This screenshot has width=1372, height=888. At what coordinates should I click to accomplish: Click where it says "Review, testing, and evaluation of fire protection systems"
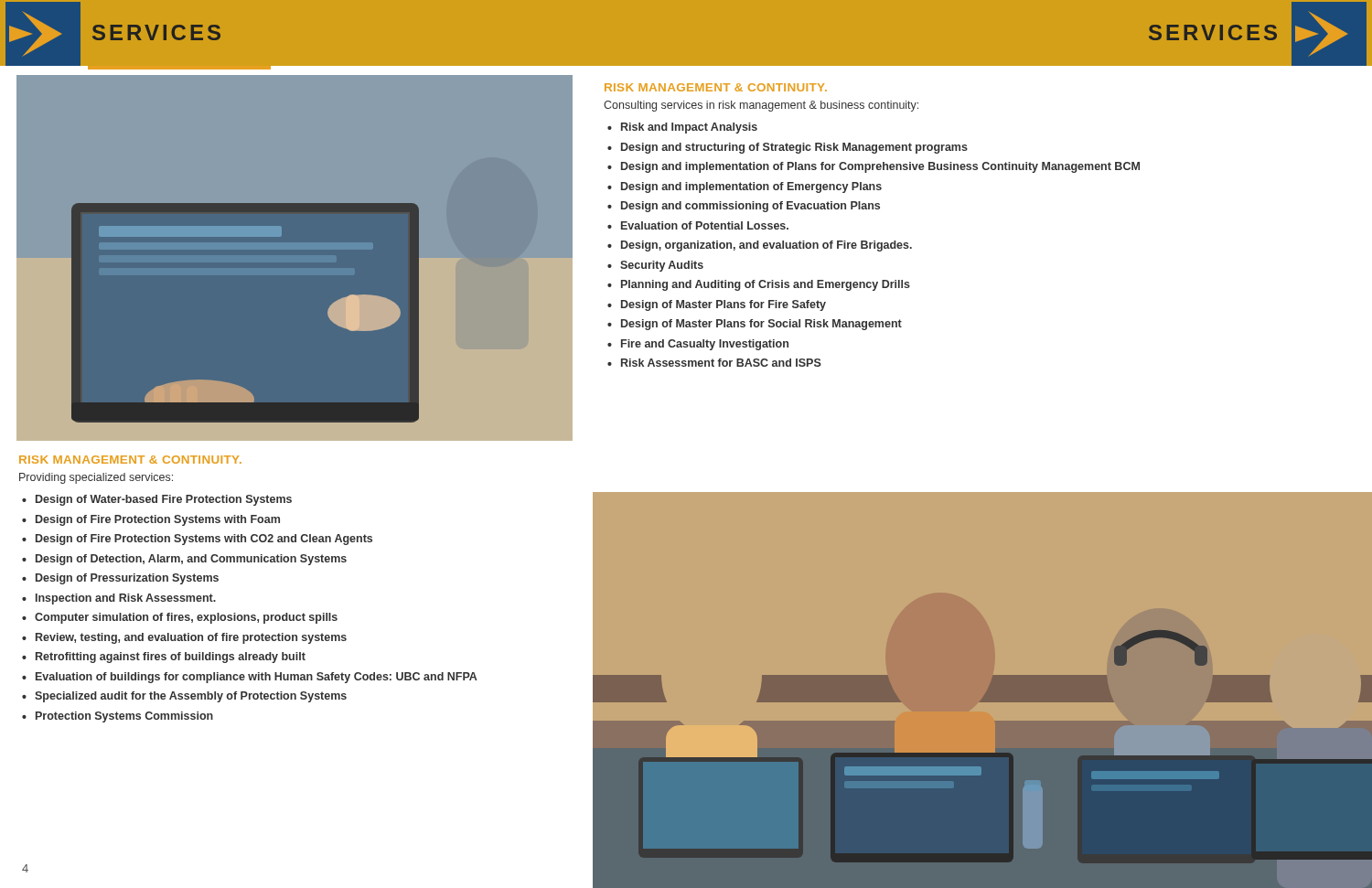pos(191,637)
